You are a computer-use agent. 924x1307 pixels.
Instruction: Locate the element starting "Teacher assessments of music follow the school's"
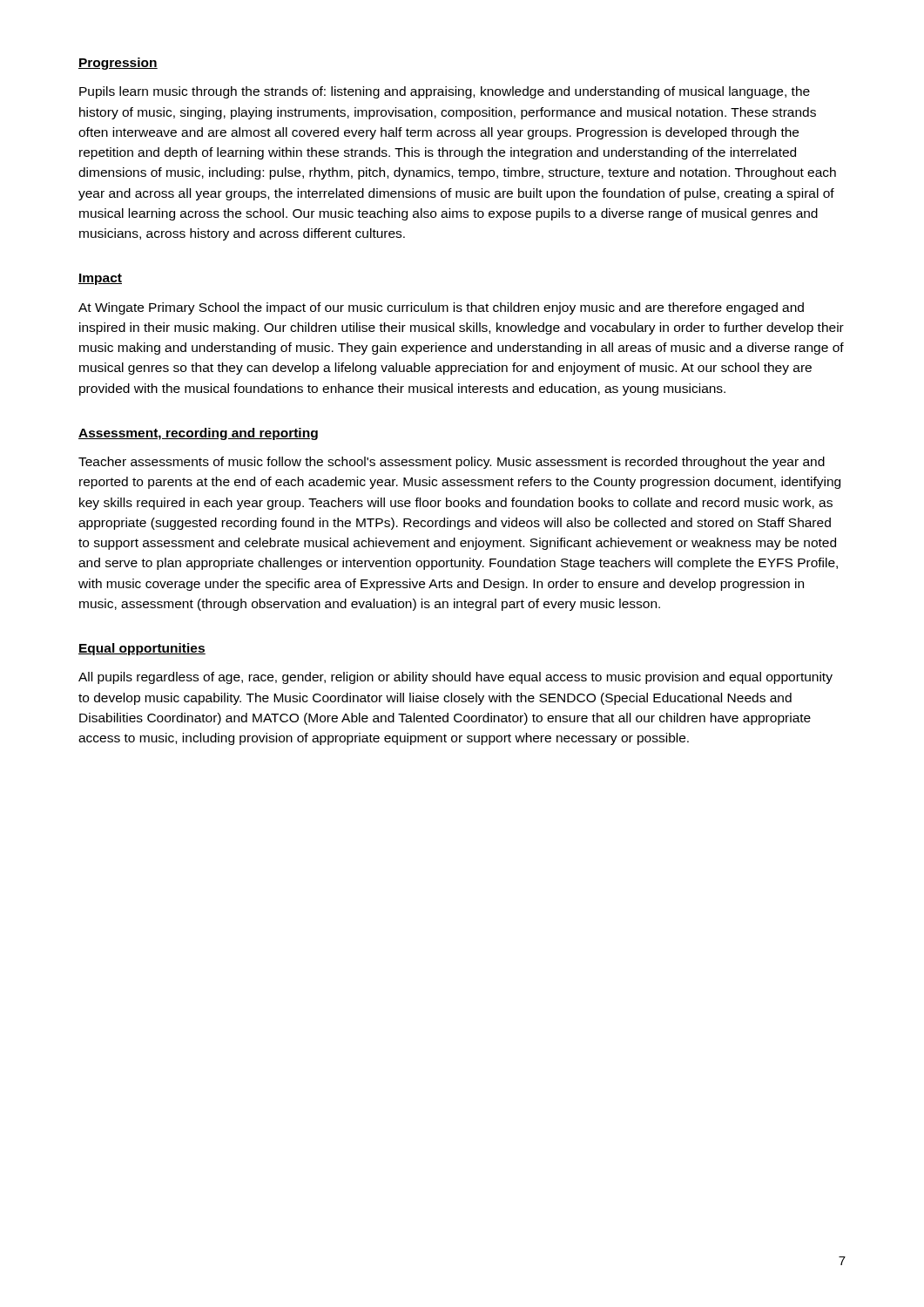tap(460, 532)
